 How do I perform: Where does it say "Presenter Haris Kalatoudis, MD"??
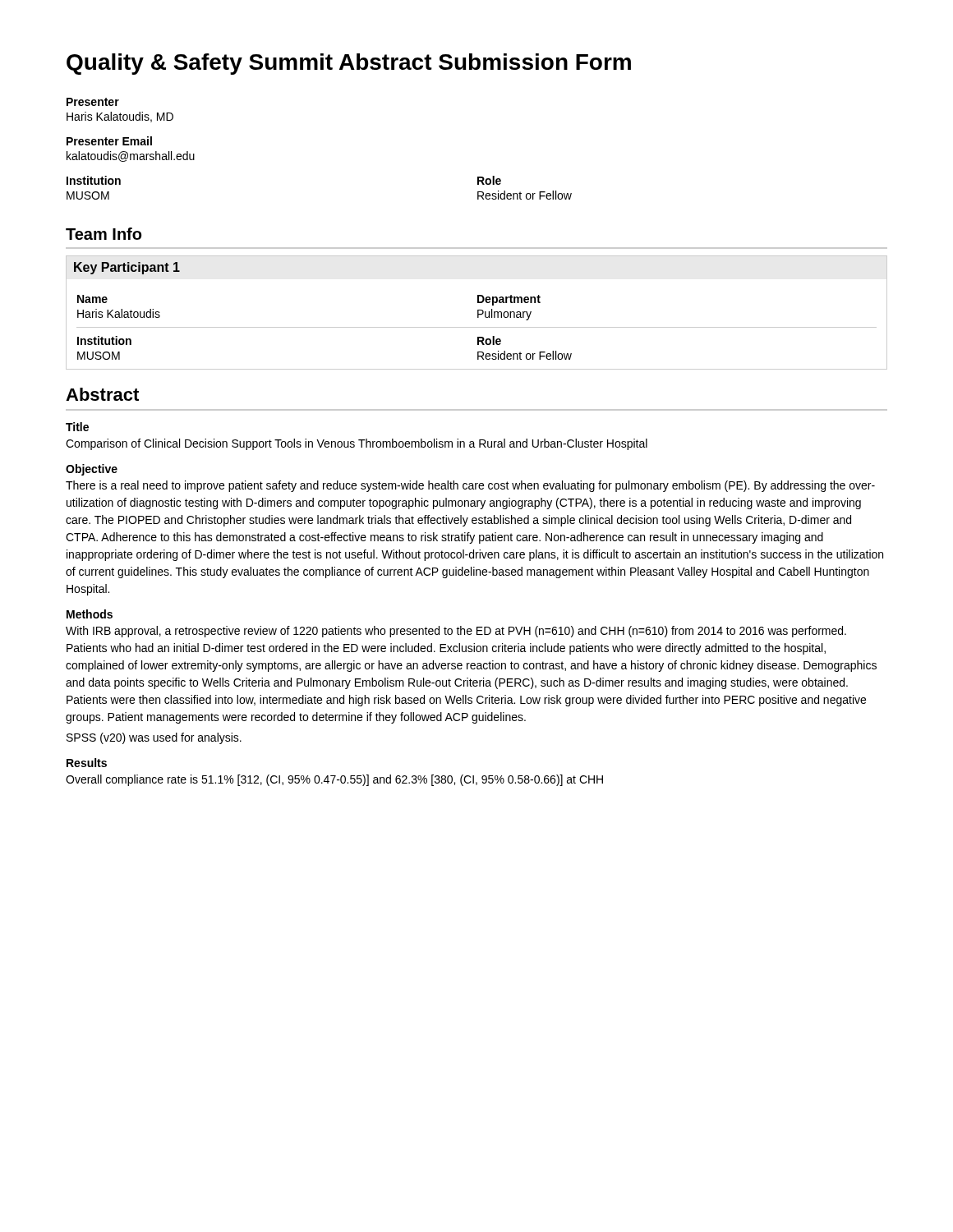point(93,102)
